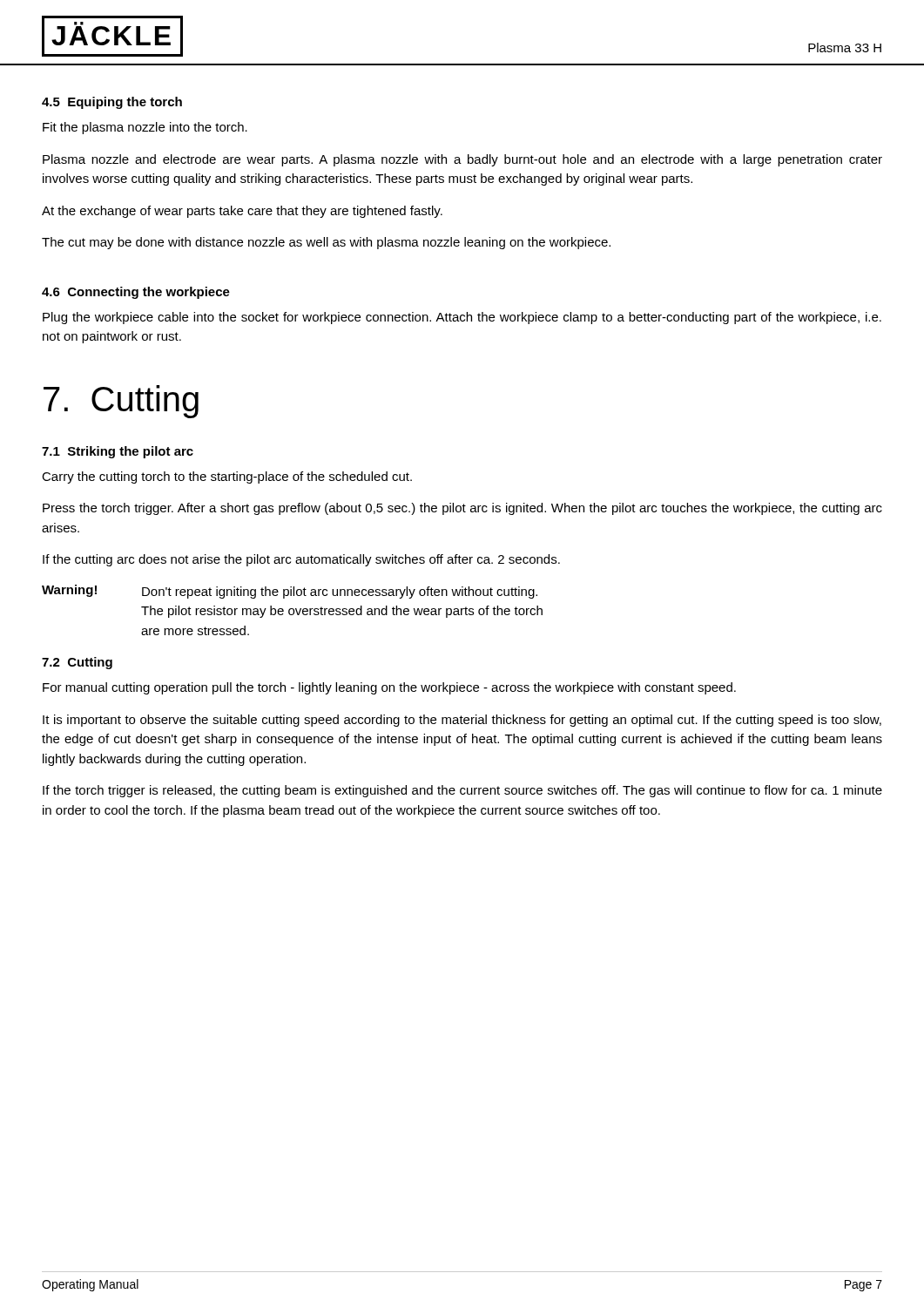This screenshot has height=1307, width=924.
Task: Click on the title that says "7. Cutting"
Action: click(121, 399)
